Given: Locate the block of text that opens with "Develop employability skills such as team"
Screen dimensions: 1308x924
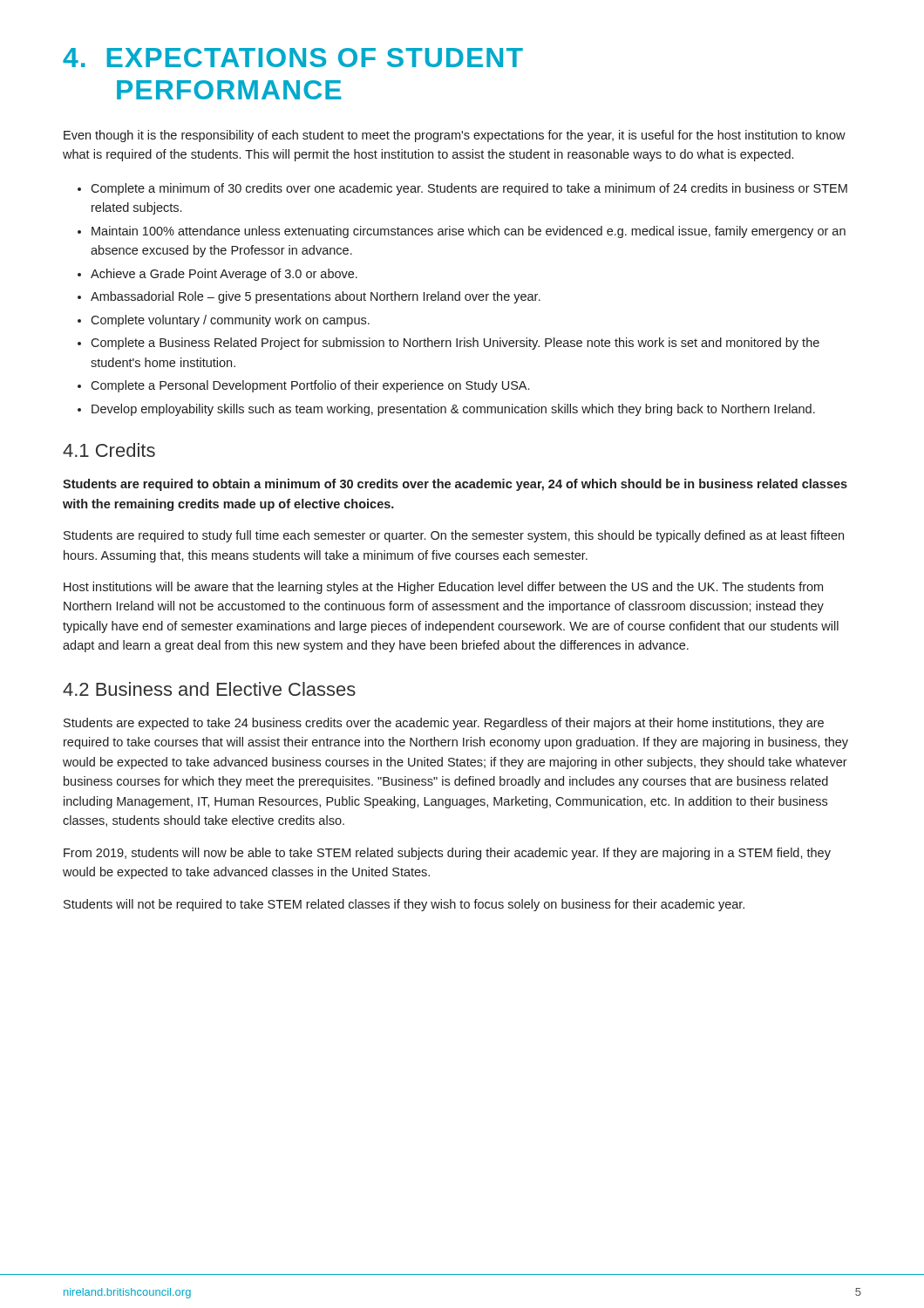Looking at the screenshot, I should [x=453, y=409].
